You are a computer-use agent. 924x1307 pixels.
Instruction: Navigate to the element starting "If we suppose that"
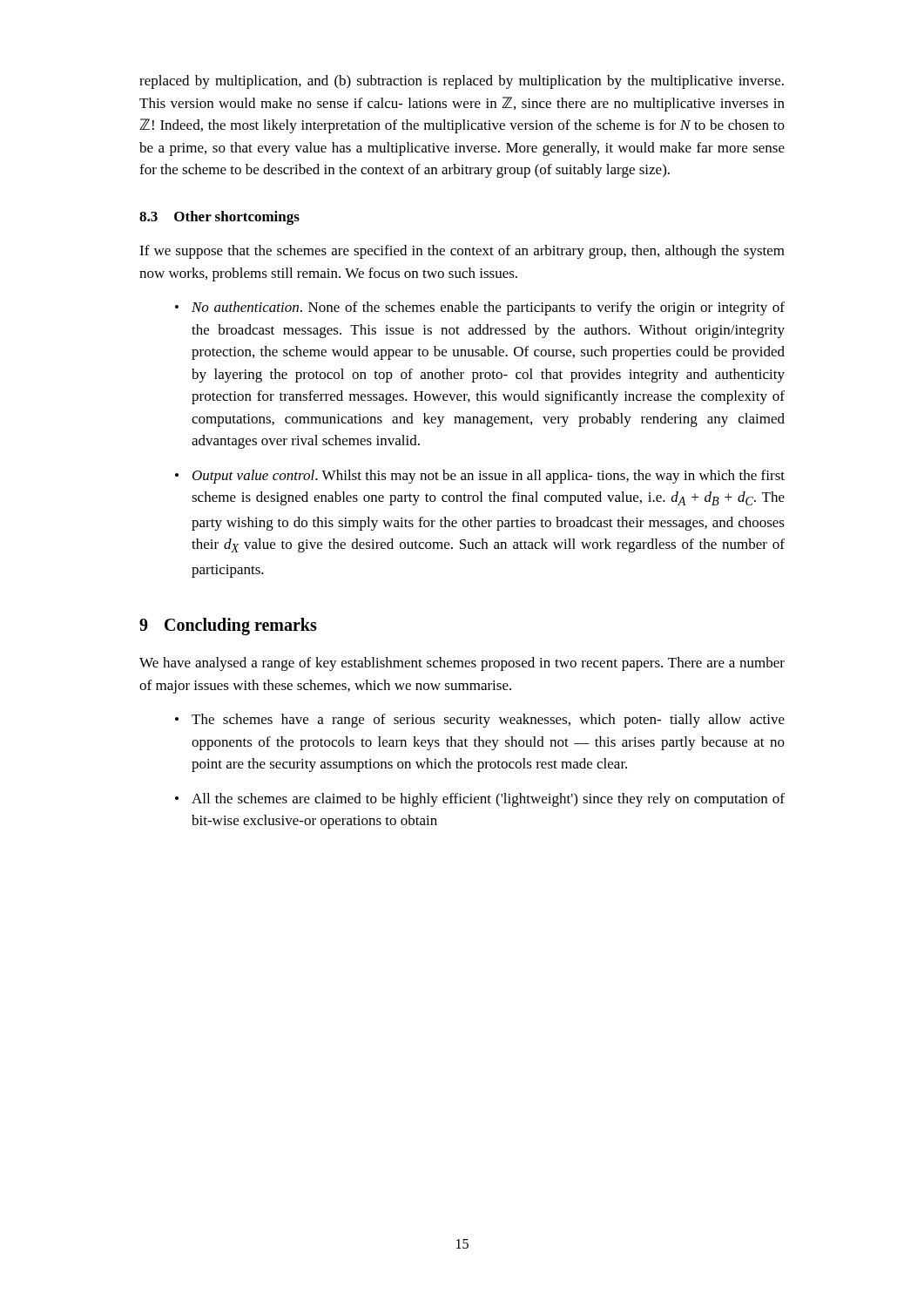click(462, 262)
